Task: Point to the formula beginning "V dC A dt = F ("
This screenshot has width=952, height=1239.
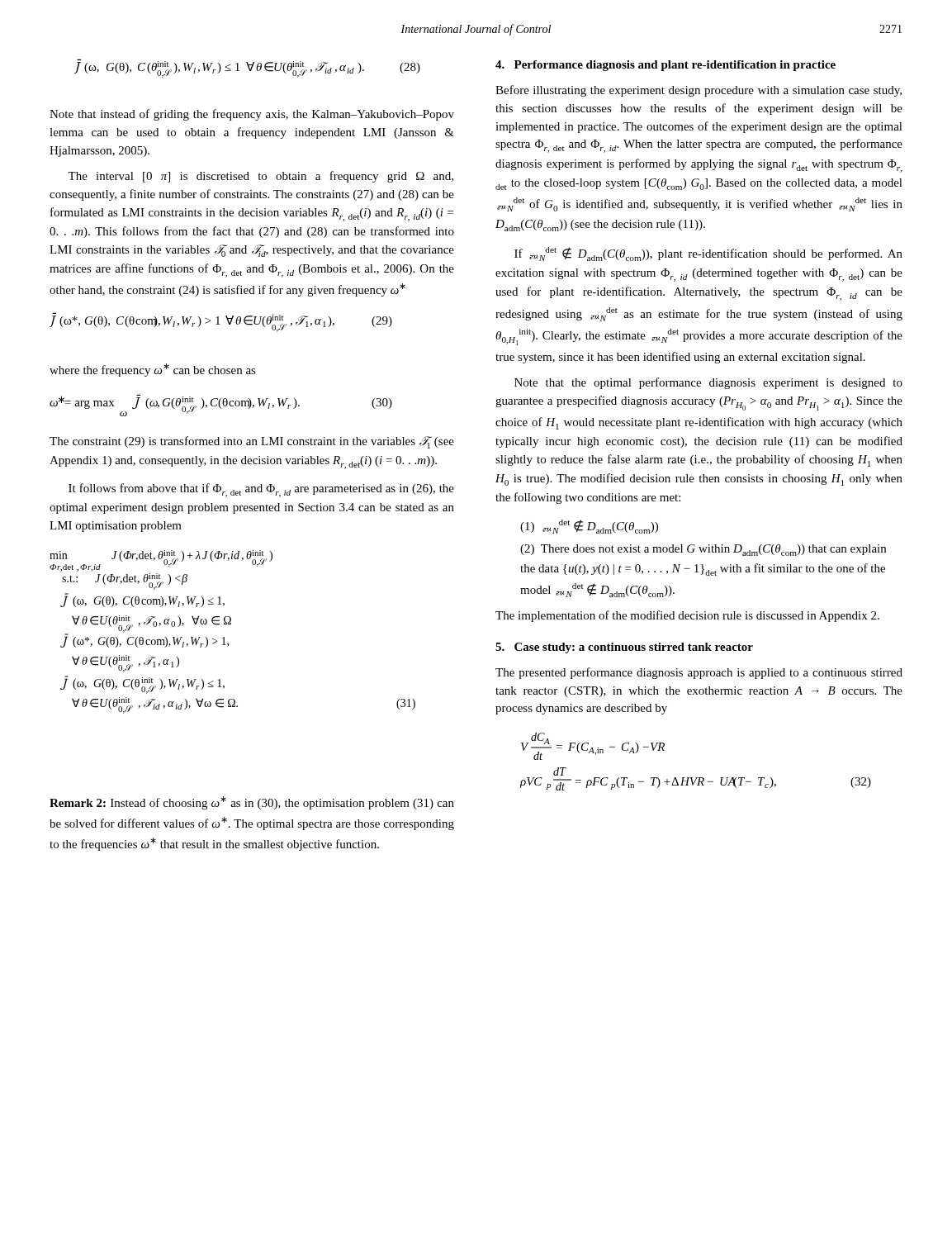Action: [593, 746]
